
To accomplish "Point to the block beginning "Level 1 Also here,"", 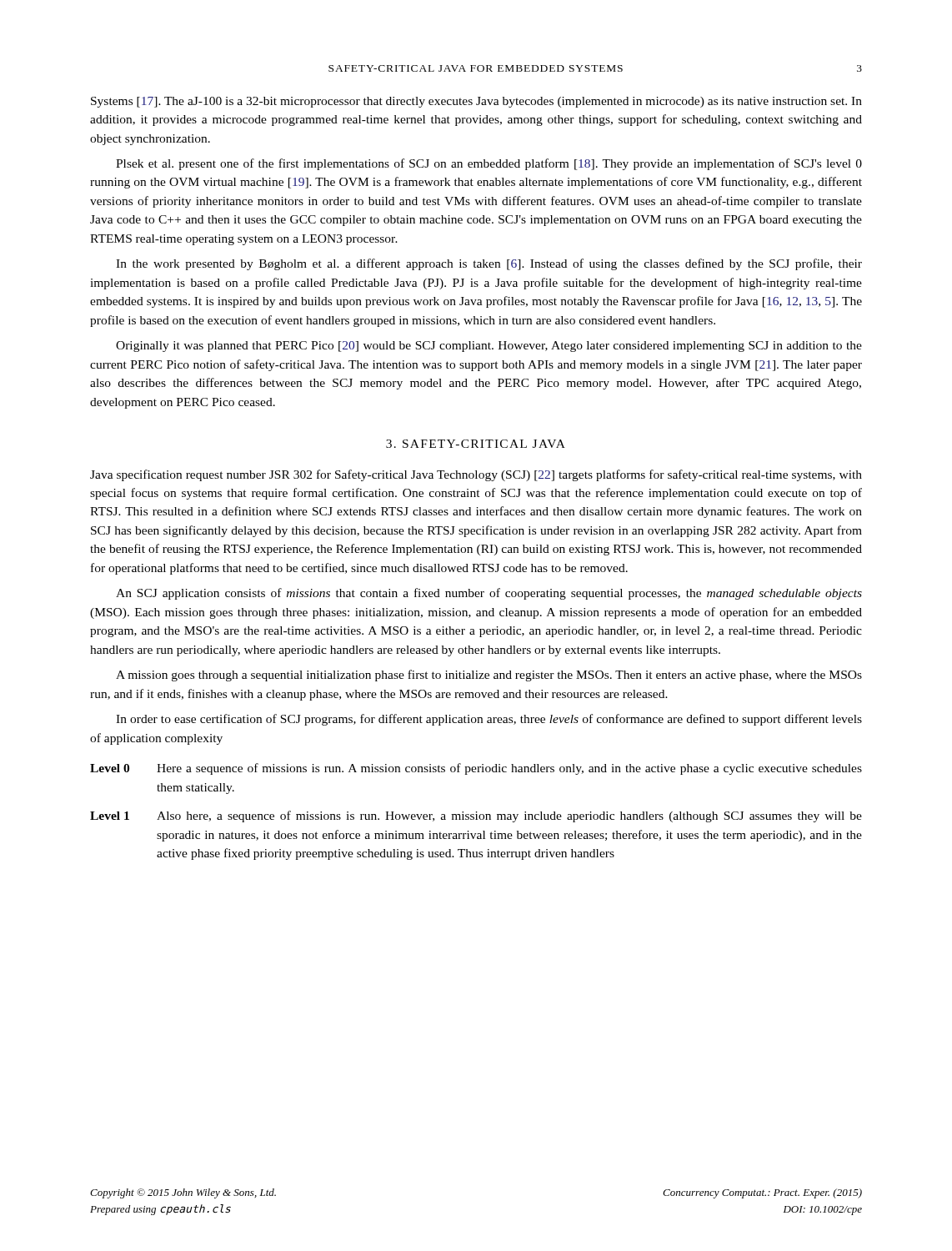I will tap(476, 835).
